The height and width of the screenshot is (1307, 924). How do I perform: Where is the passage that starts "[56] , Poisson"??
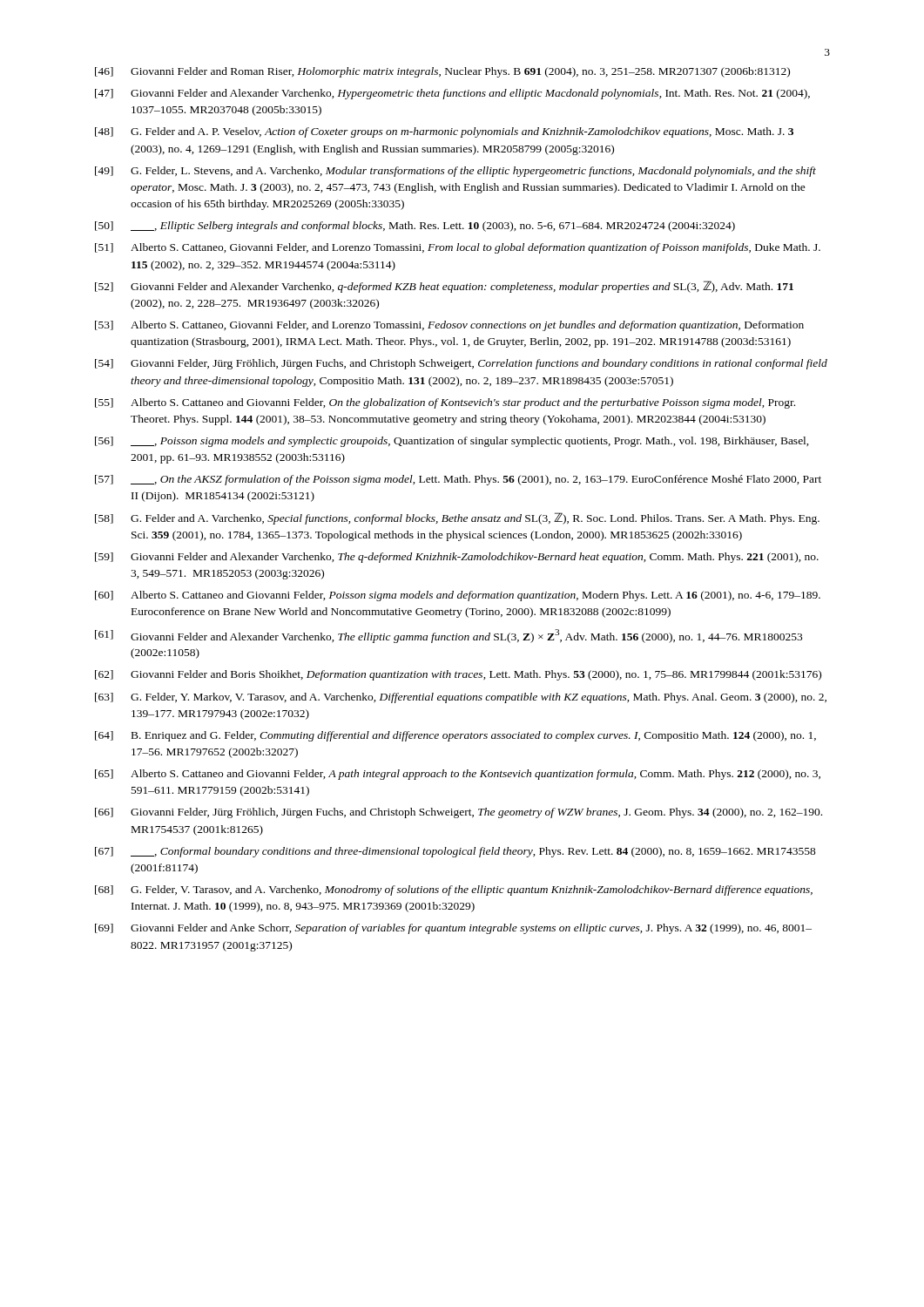pyautogui.click(x=462, y=449)
